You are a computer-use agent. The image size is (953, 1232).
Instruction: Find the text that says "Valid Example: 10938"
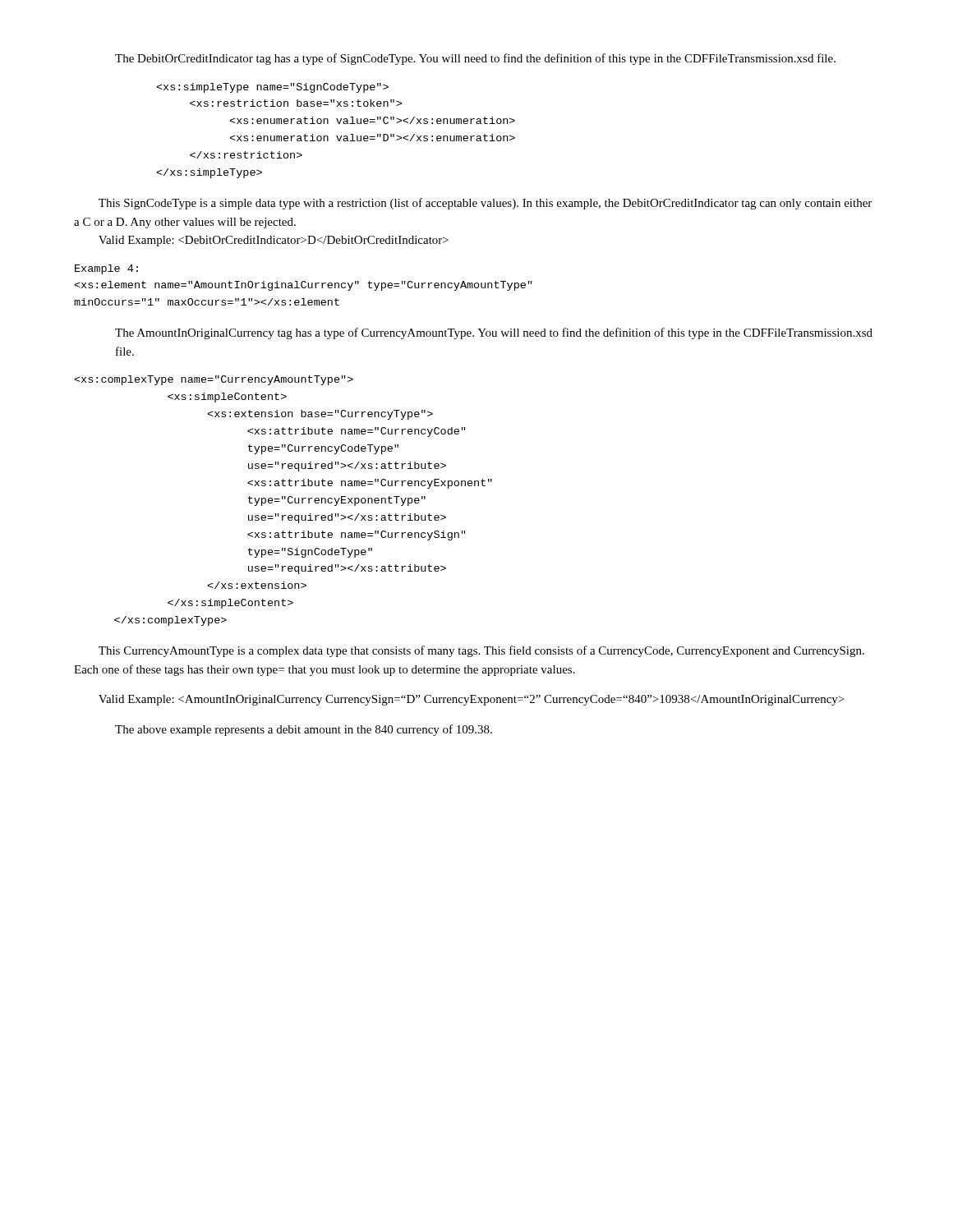[459, 699]
